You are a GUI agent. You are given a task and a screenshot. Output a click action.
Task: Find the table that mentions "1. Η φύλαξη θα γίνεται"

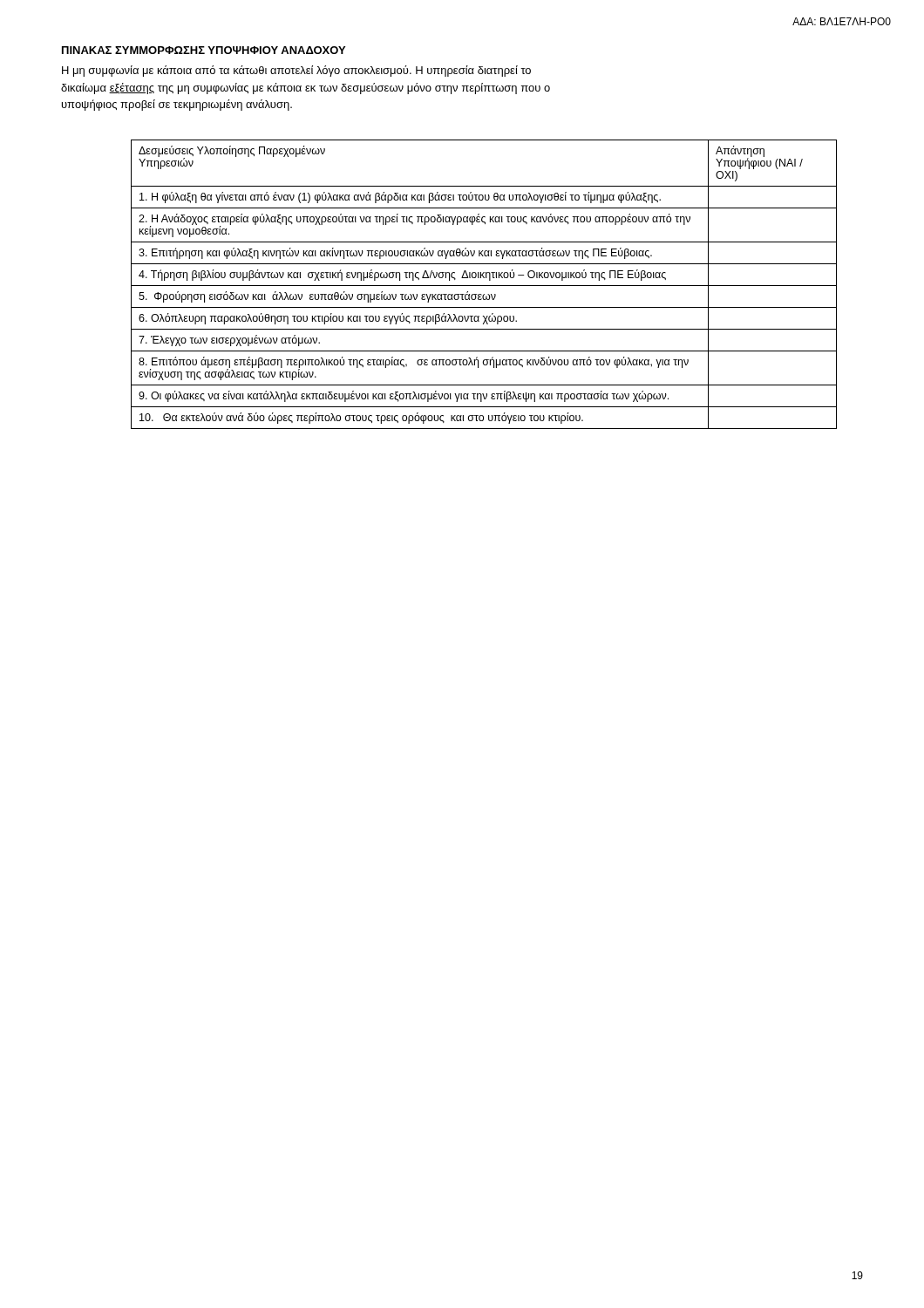tap(484, 284)
